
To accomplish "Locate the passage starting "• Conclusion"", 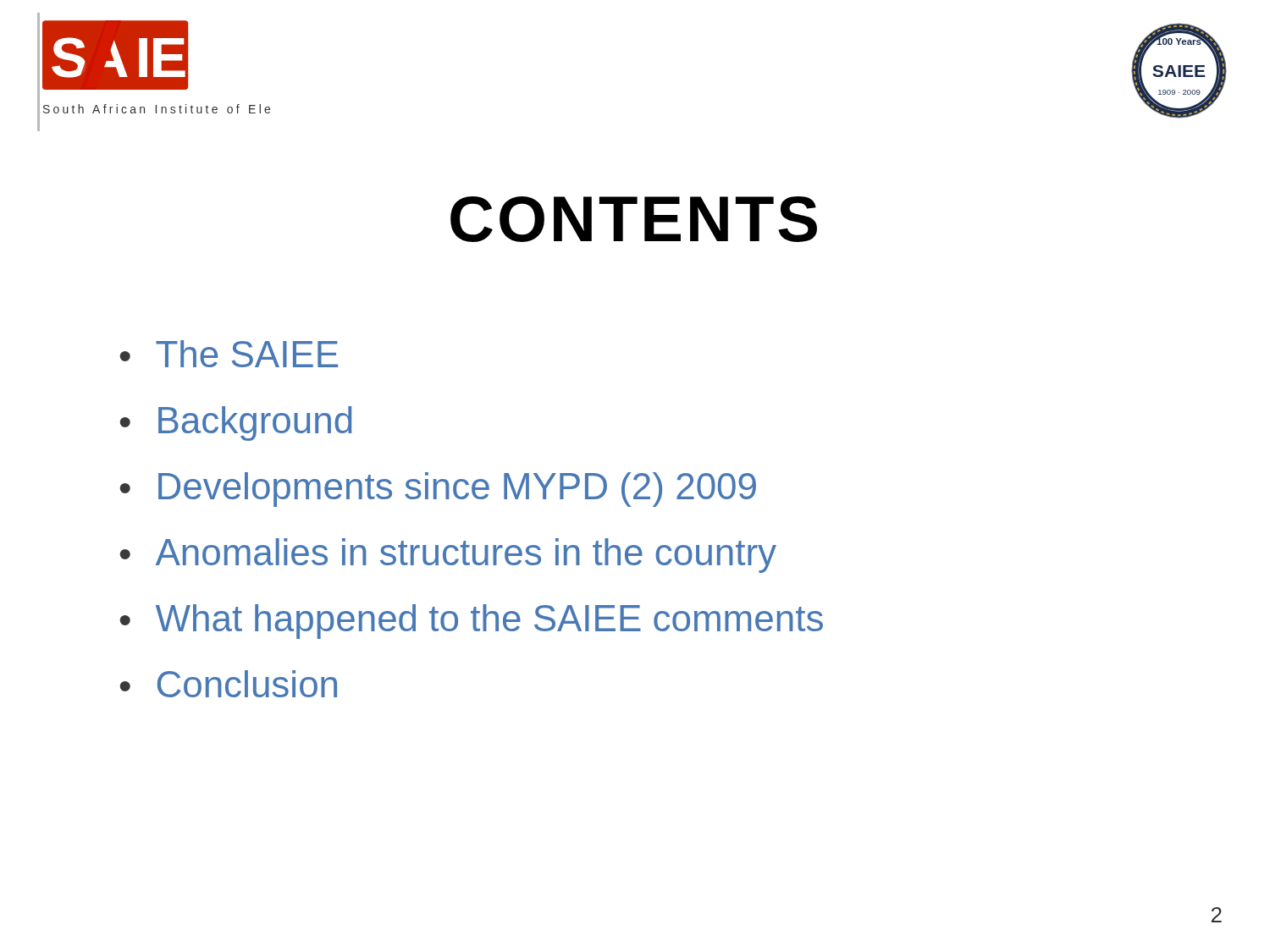I will (x=229, y=685).
